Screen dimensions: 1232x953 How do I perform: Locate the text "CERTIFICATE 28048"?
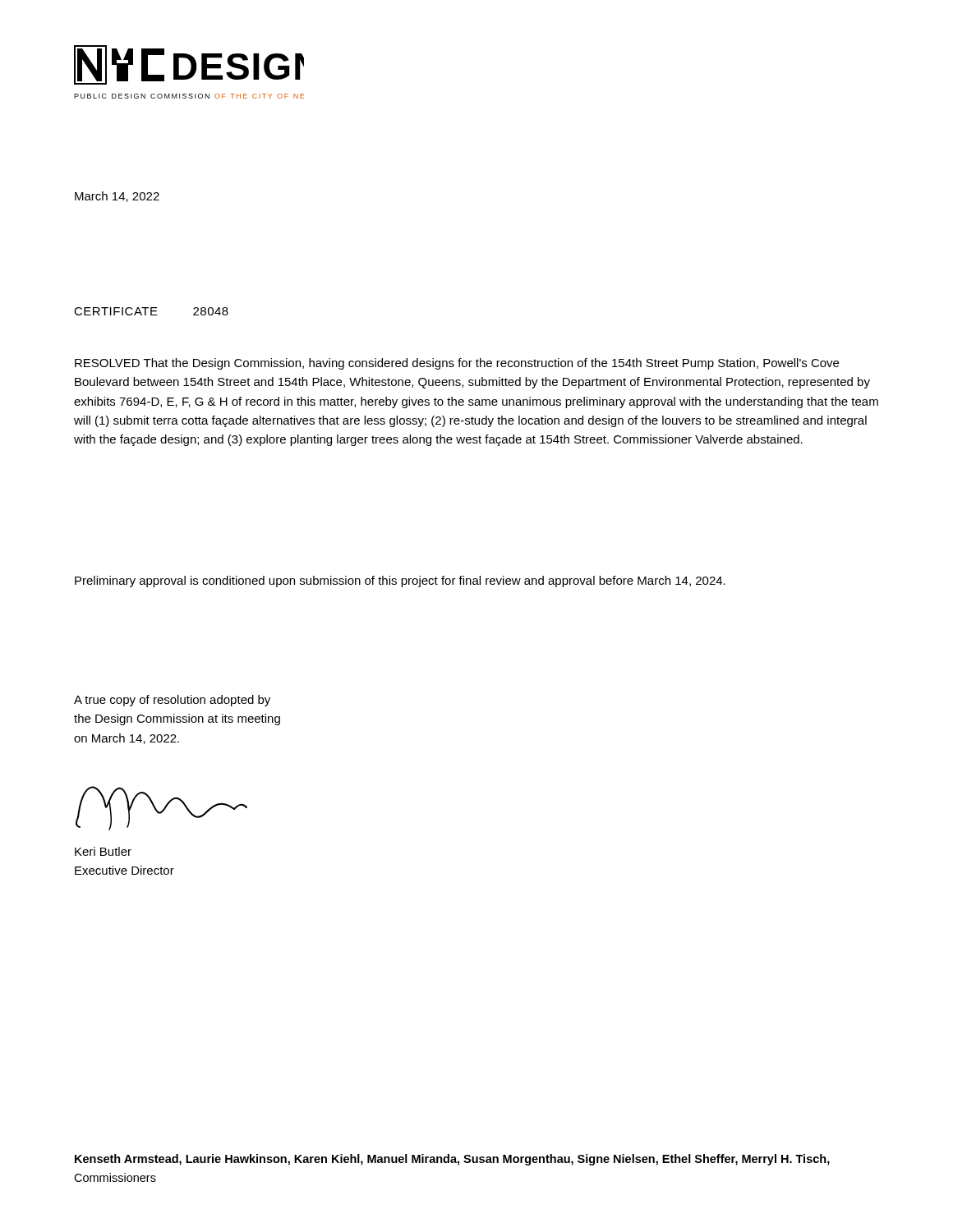(x=151, y=311)
